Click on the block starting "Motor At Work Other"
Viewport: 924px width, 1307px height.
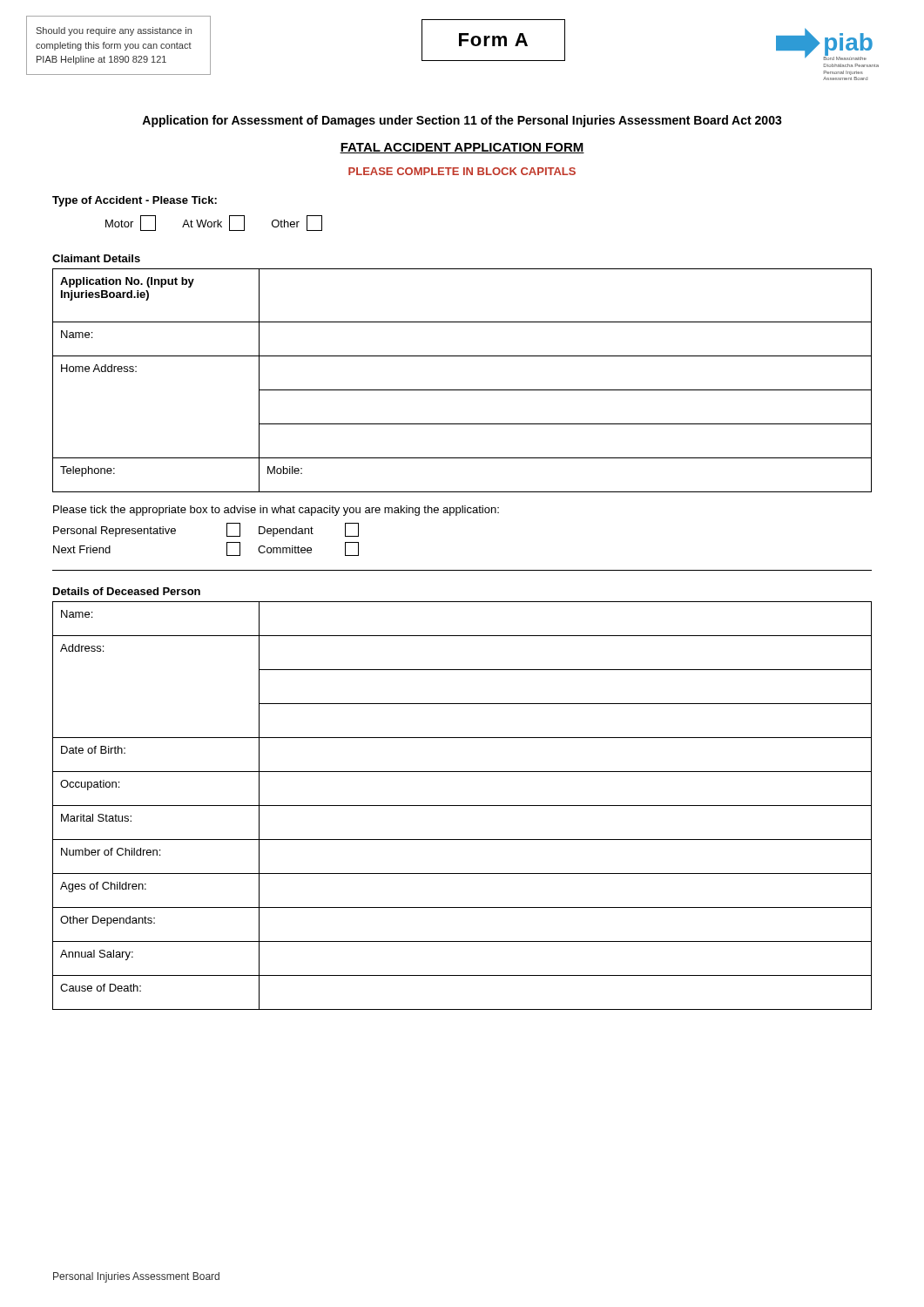coord(213,223)
